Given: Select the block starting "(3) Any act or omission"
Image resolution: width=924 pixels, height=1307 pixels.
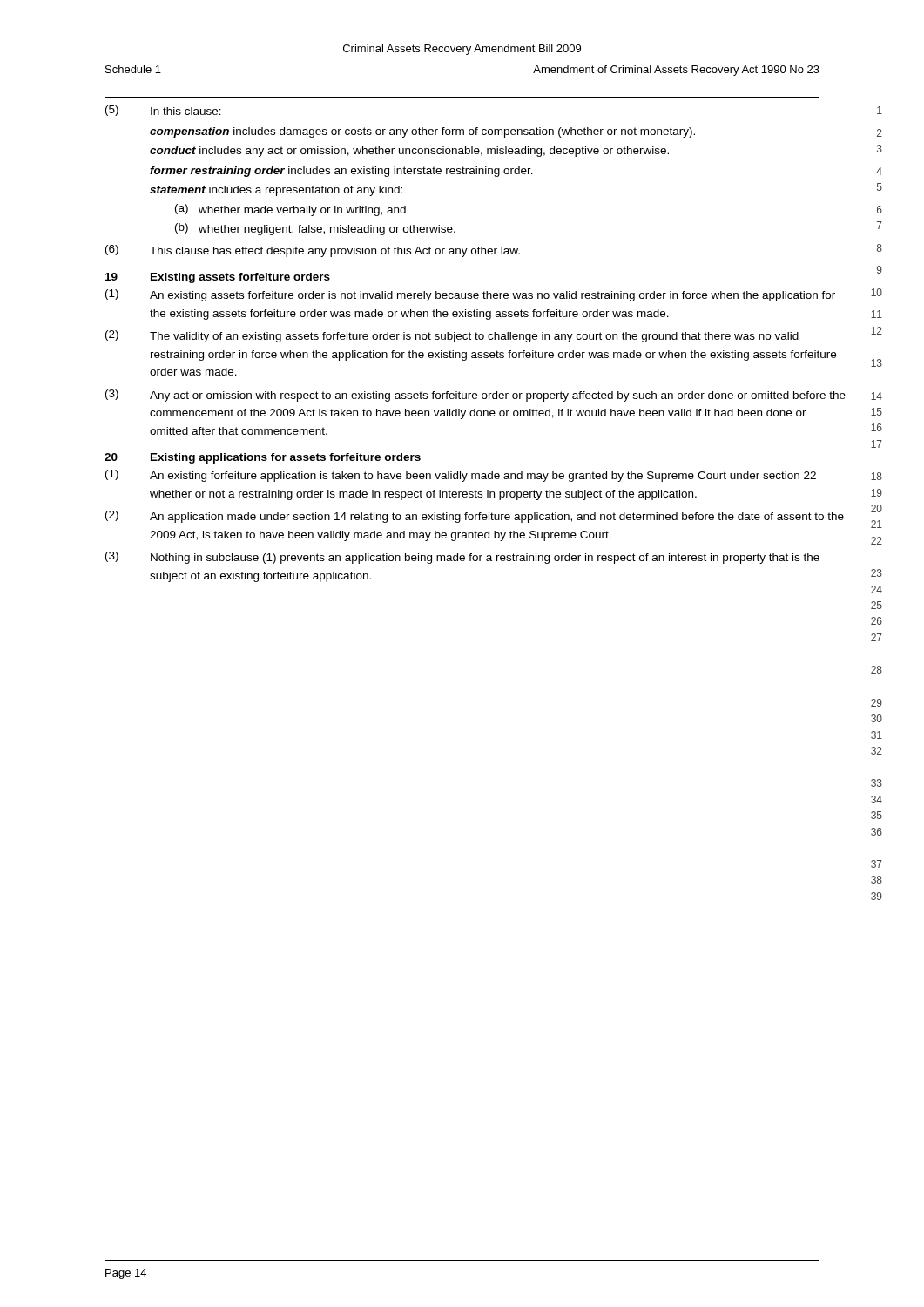Looking at the screenshot, I should (x=475, y=413).
